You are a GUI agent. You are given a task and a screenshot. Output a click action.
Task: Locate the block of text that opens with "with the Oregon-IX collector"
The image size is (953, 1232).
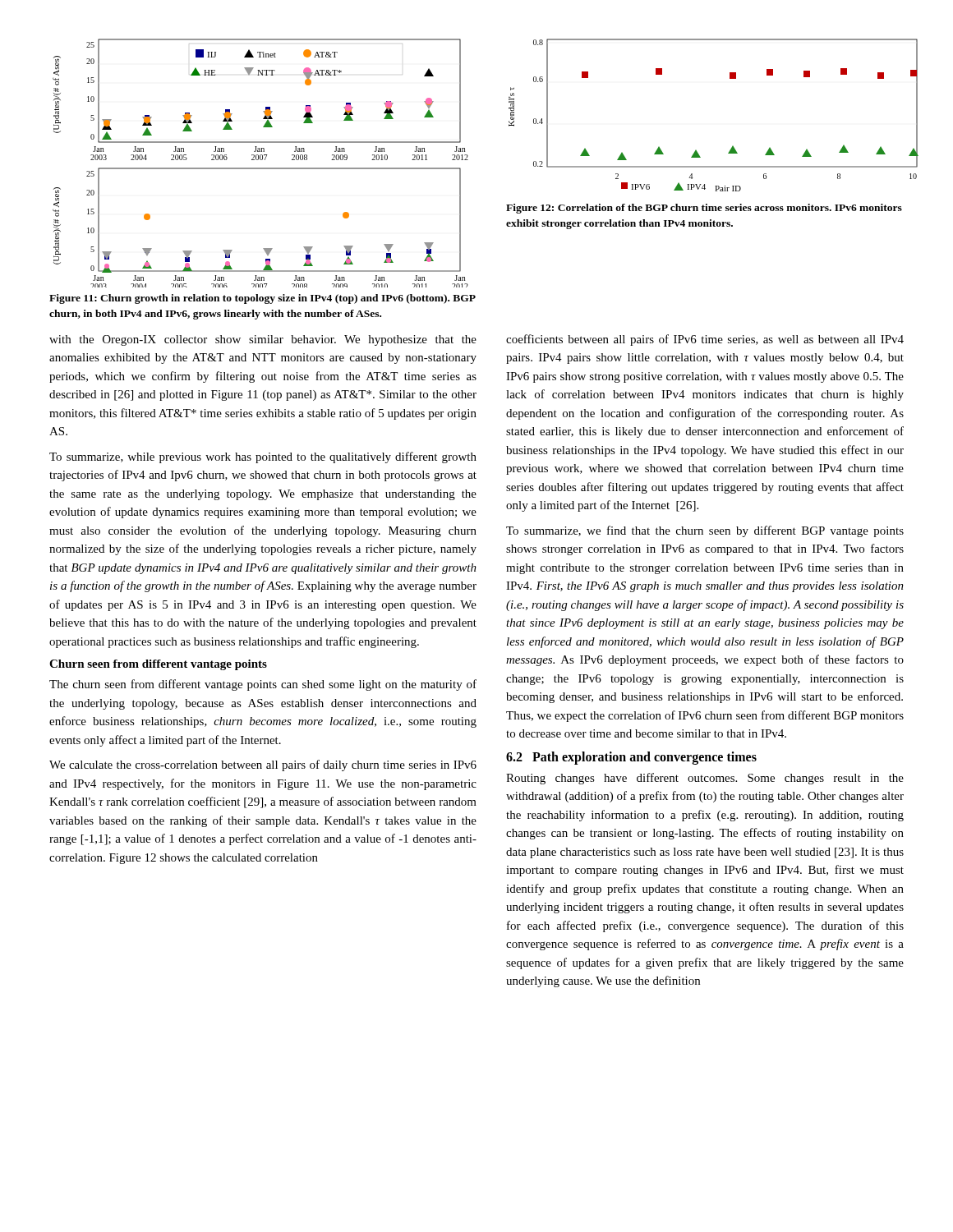click(x=263, y=385)
